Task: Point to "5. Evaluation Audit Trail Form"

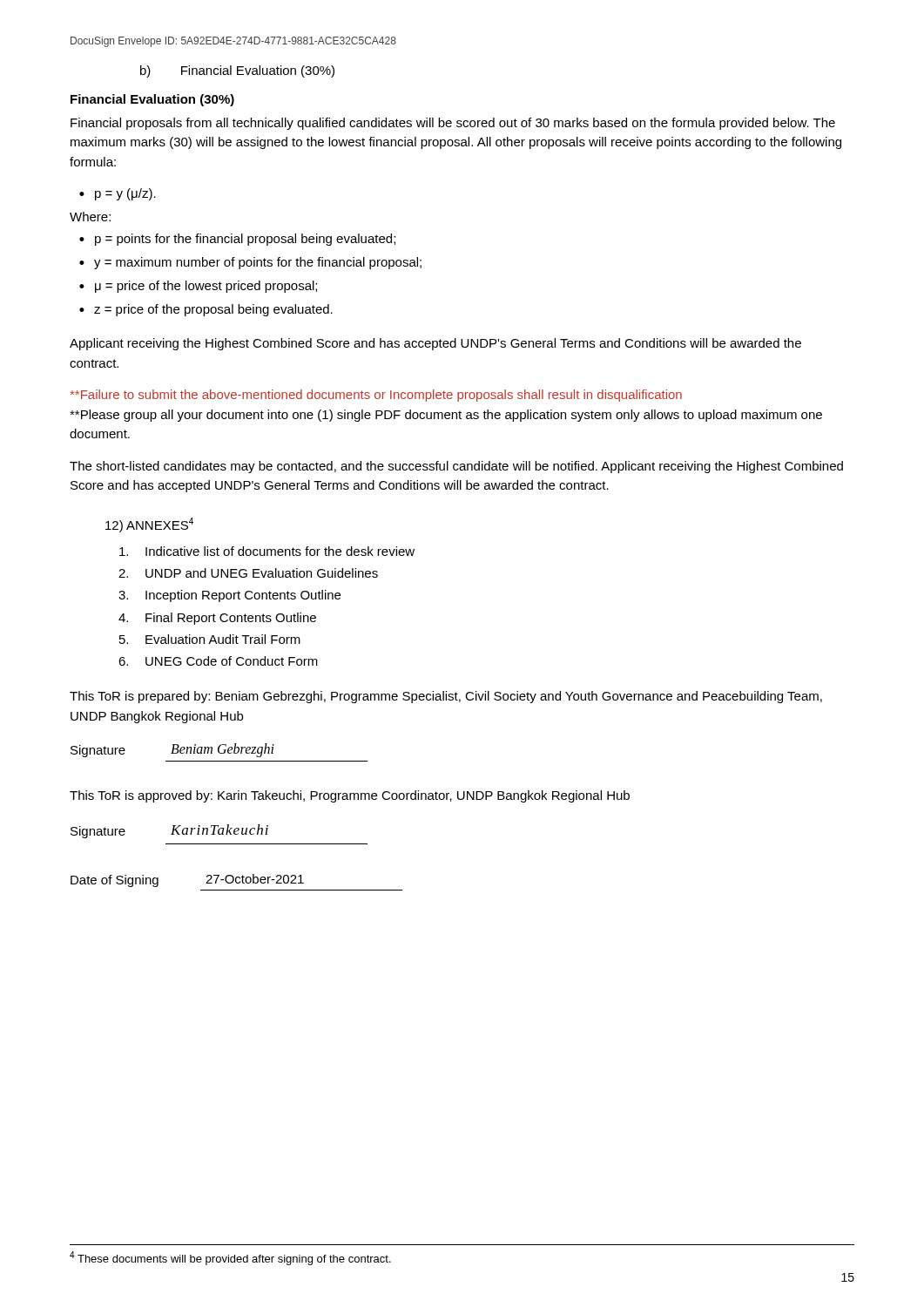Action: (210, 639)
